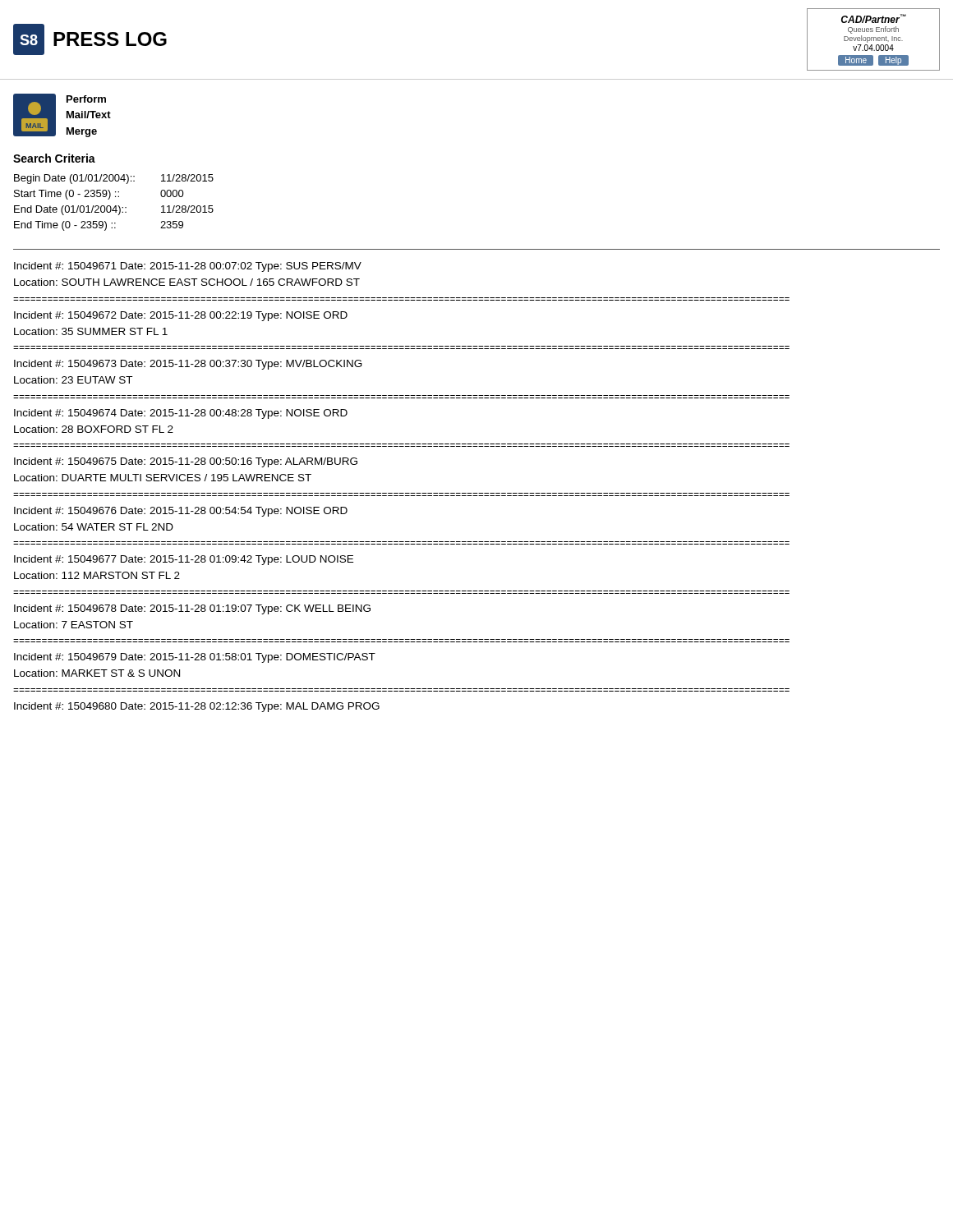Point to the text starting "Incident #: 15049674"

(181, 414)
